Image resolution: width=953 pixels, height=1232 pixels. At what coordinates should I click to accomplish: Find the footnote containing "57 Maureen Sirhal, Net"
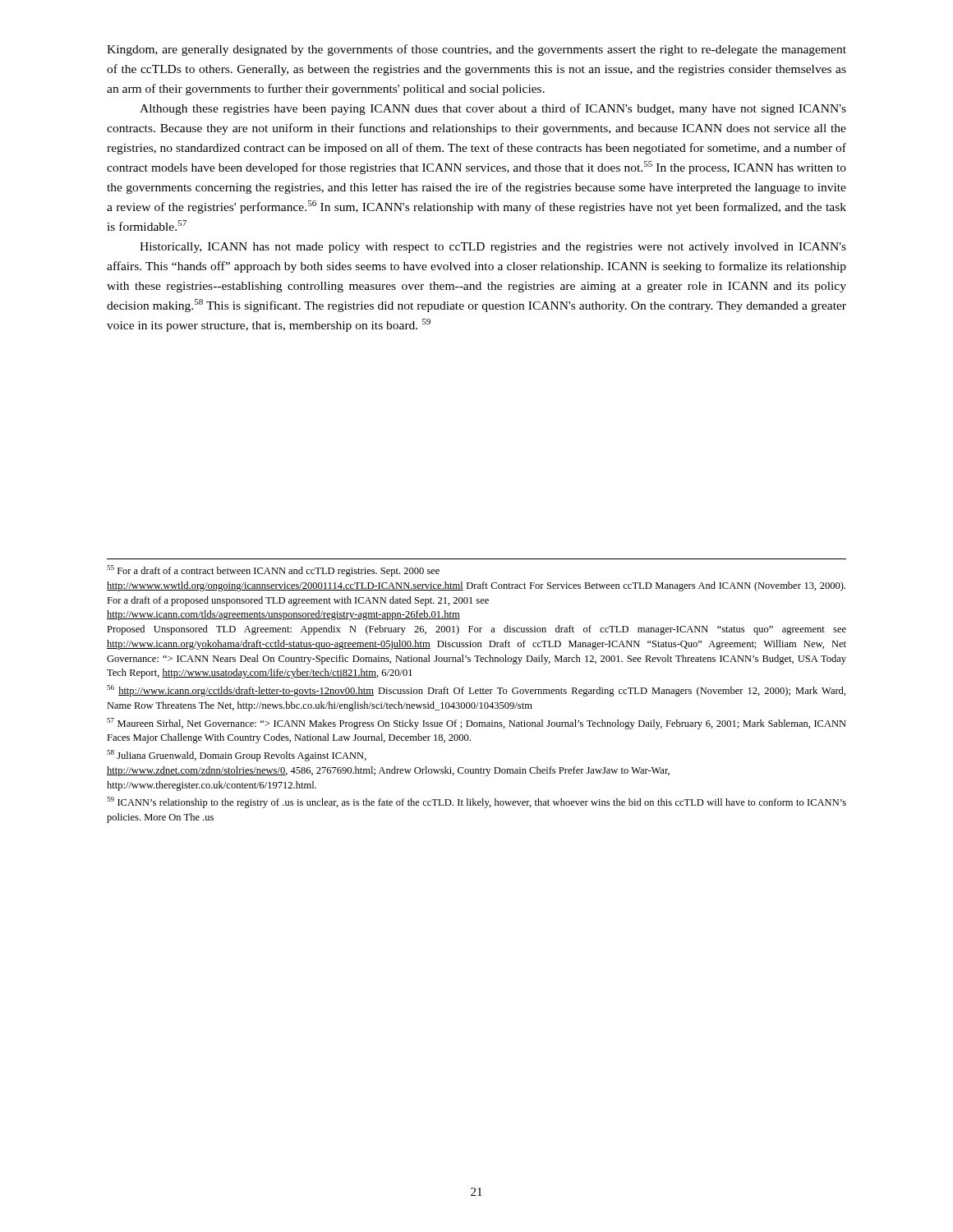[476, 730]
